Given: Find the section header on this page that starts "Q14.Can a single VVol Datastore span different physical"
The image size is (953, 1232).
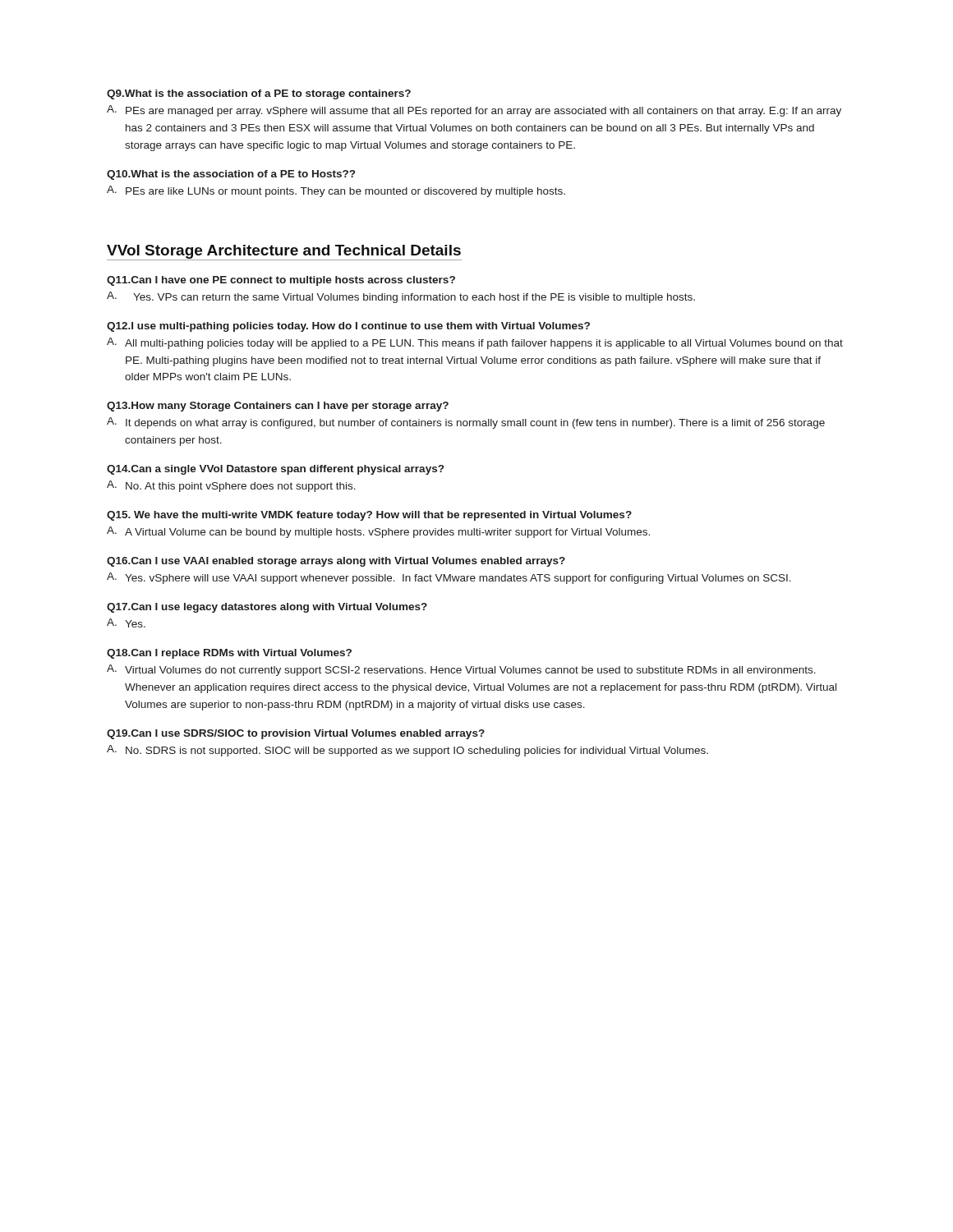Looking at the screenshot, I should coord(275,470).
